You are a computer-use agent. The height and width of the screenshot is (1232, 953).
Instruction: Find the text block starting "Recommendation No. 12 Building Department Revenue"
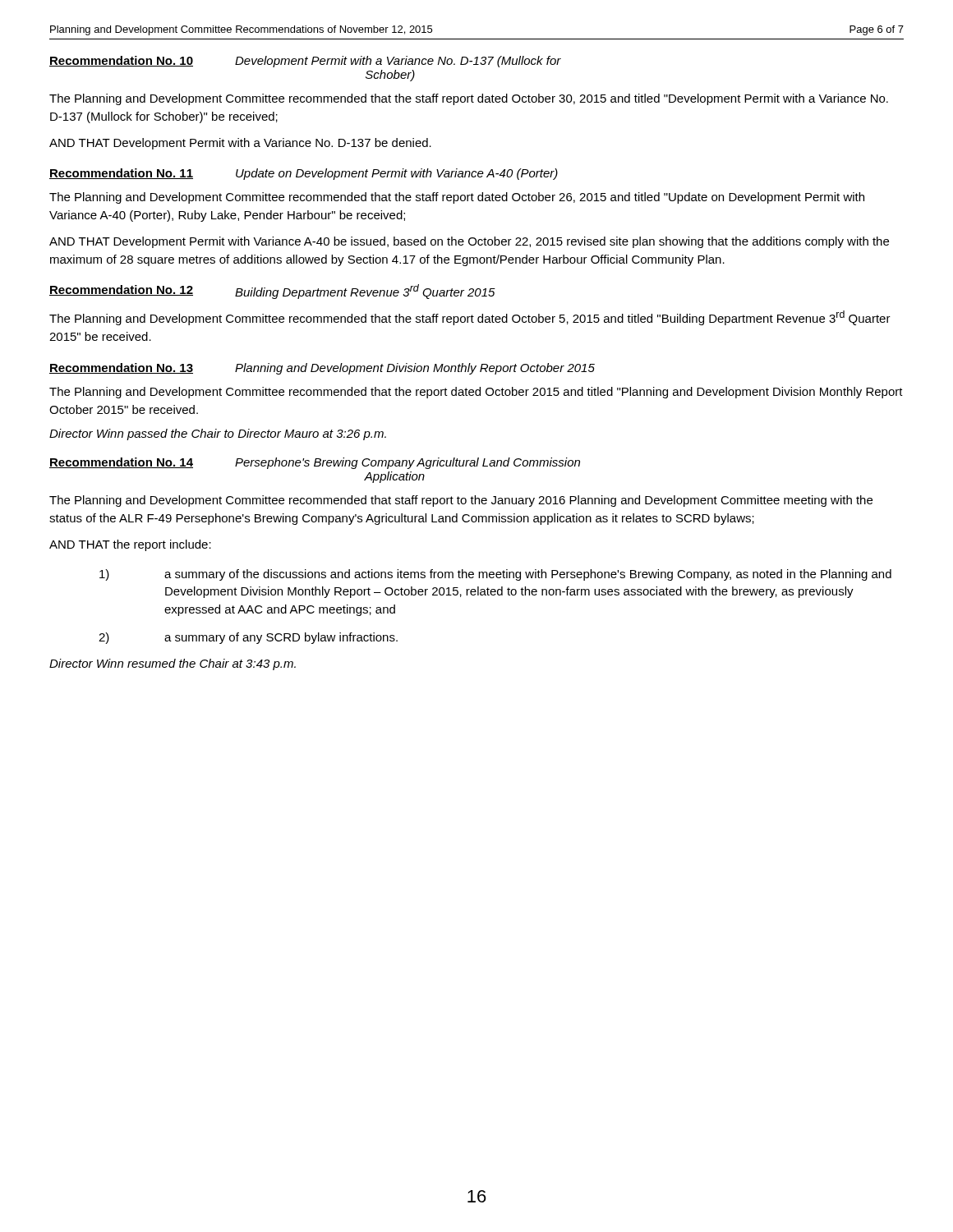pyautogui.click(x=272, y=291)
